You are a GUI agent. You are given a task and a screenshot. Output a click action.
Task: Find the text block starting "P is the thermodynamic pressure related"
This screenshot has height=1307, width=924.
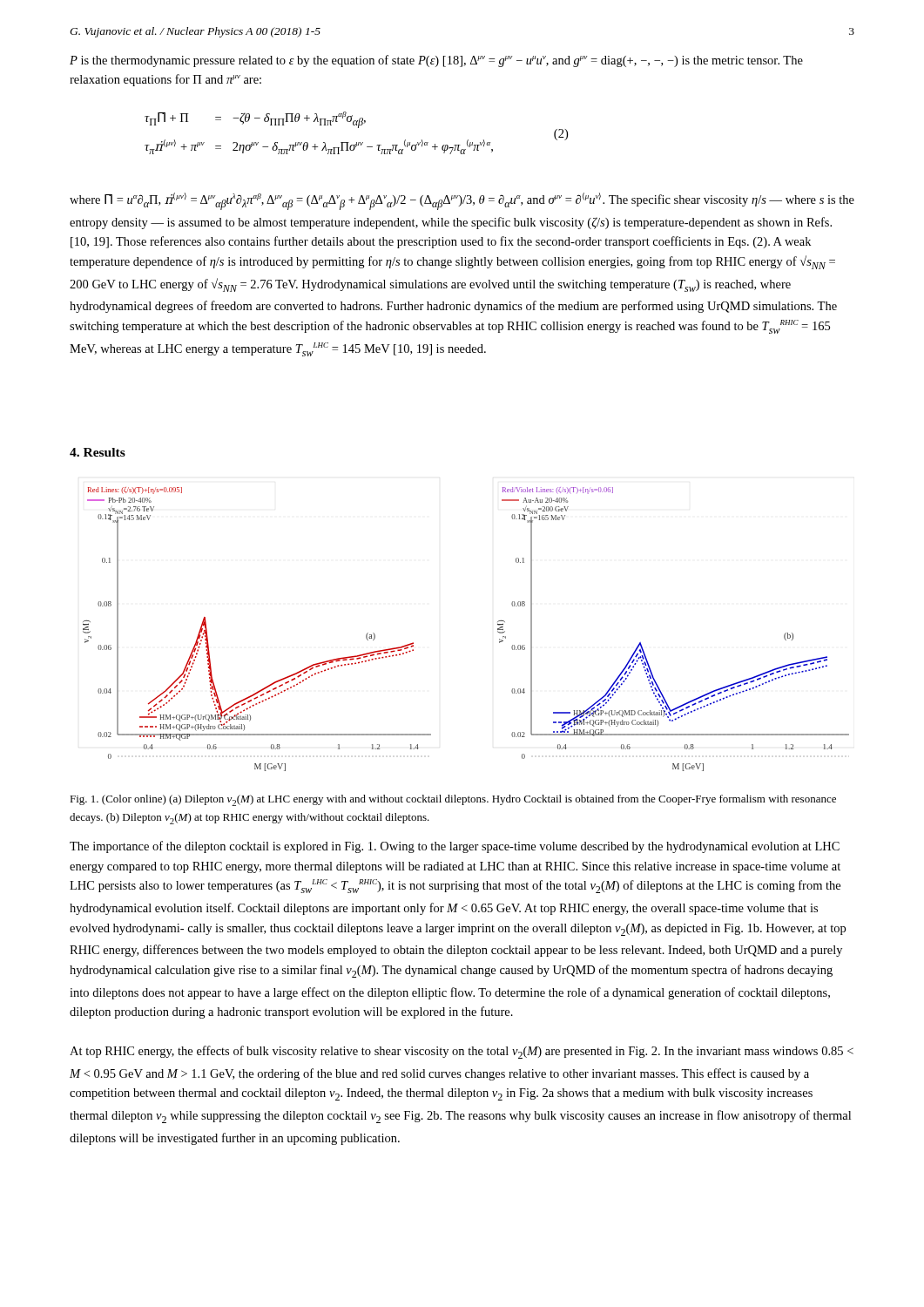436,70
